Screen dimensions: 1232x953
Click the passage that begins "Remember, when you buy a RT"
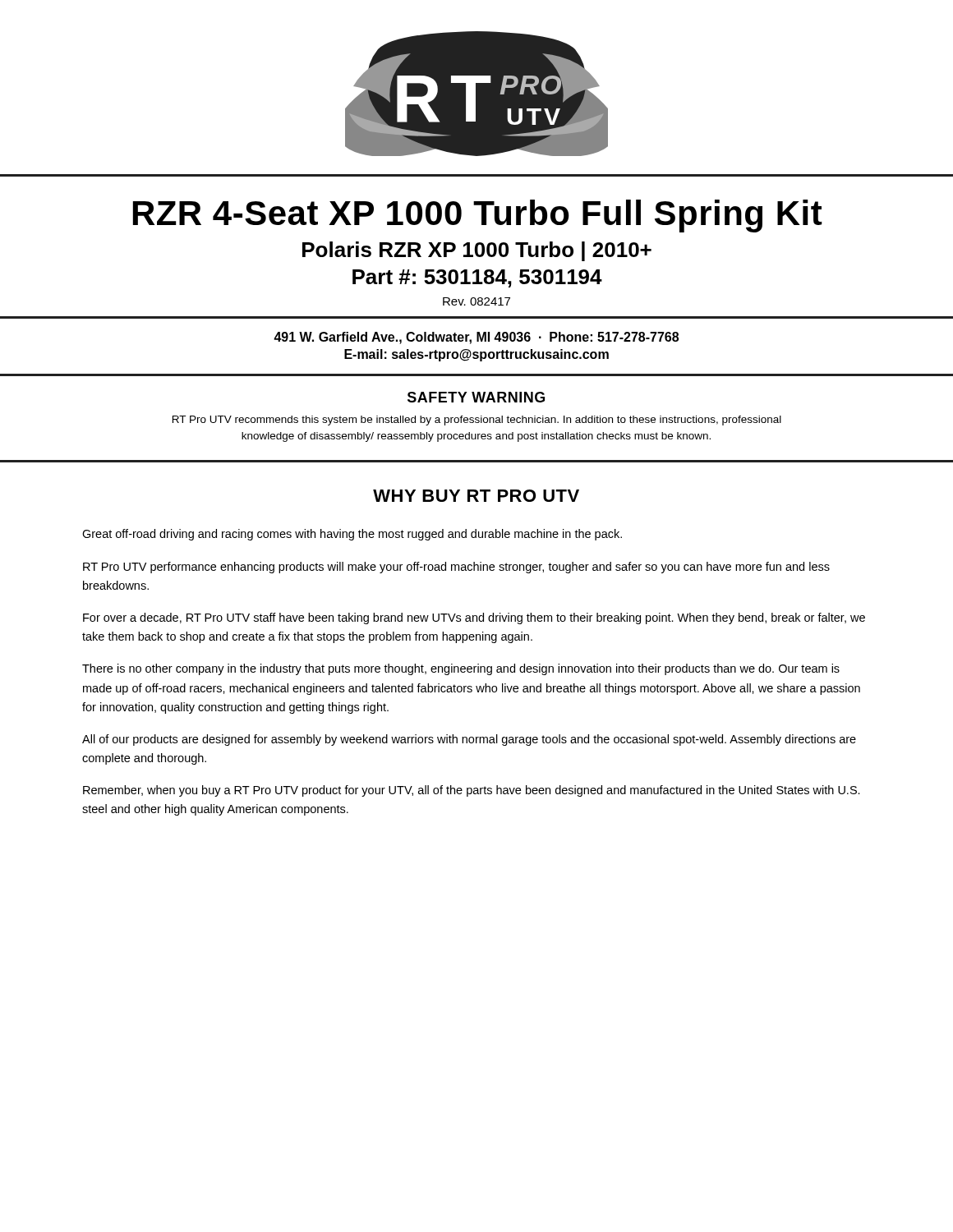[x=471, y=800]
